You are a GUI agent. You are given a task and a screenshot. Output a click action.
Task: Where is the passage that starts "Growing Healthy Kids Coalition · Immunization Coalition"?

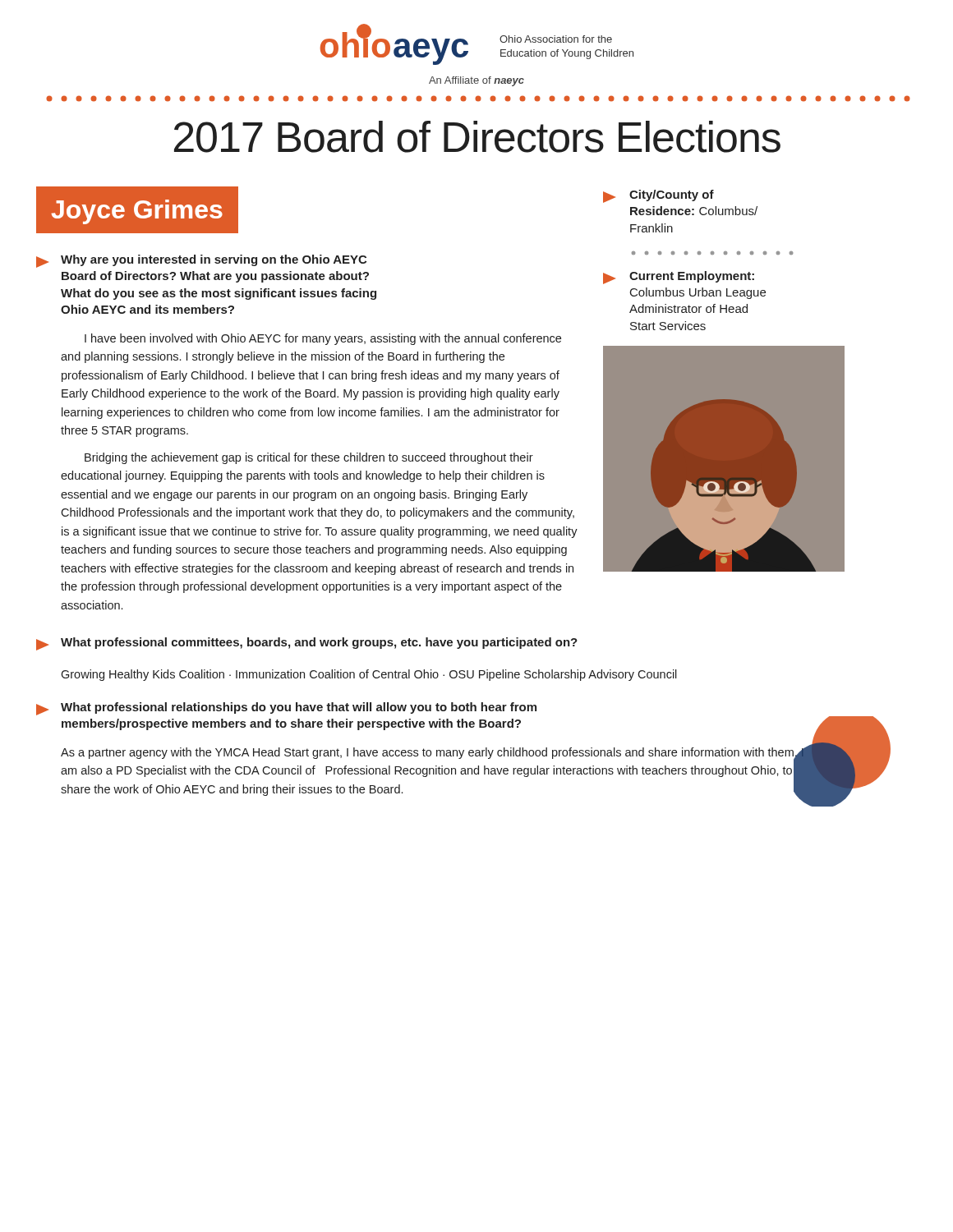369,674
